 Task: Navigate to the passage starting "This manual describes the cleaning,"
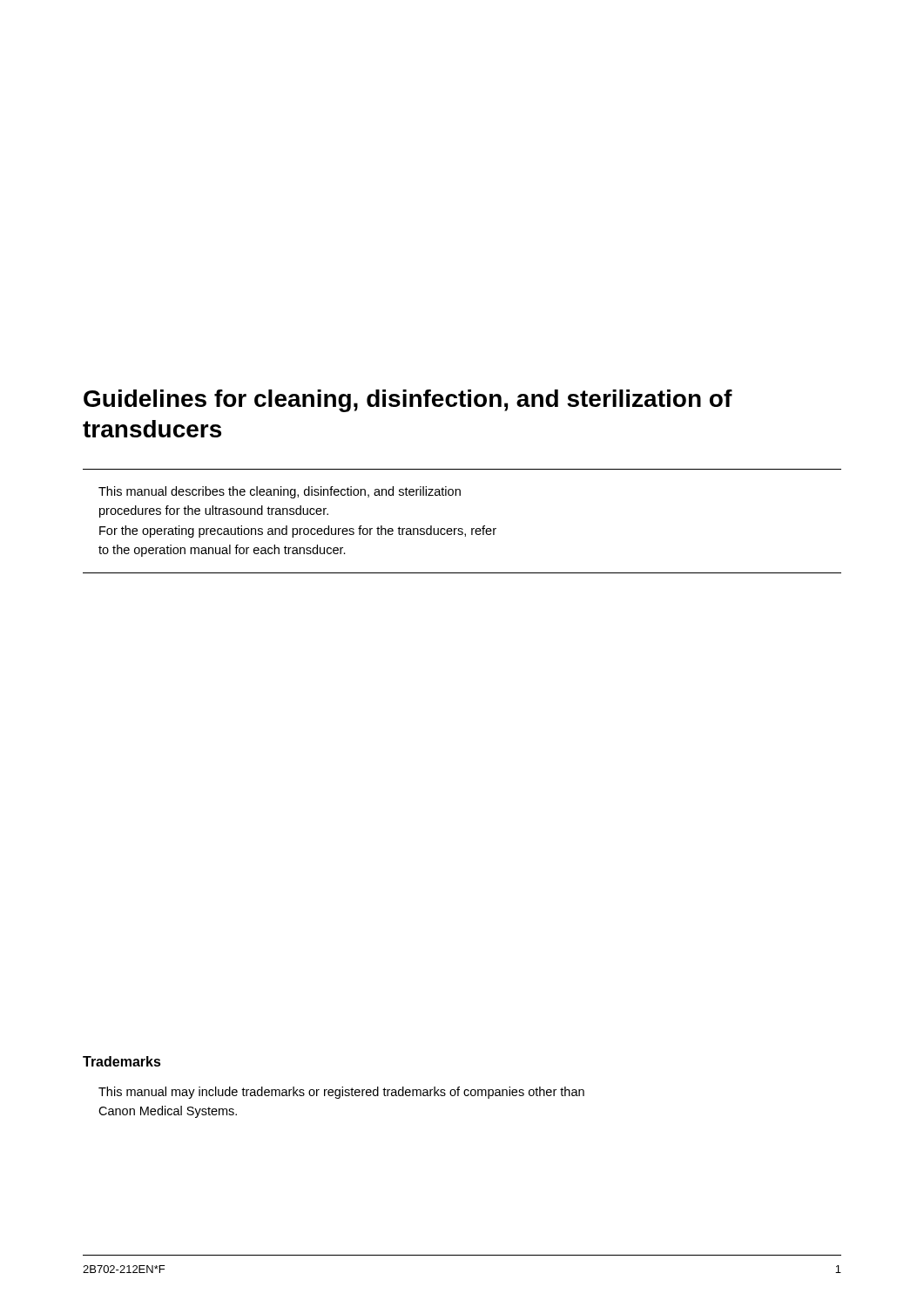tap(297, 521)
